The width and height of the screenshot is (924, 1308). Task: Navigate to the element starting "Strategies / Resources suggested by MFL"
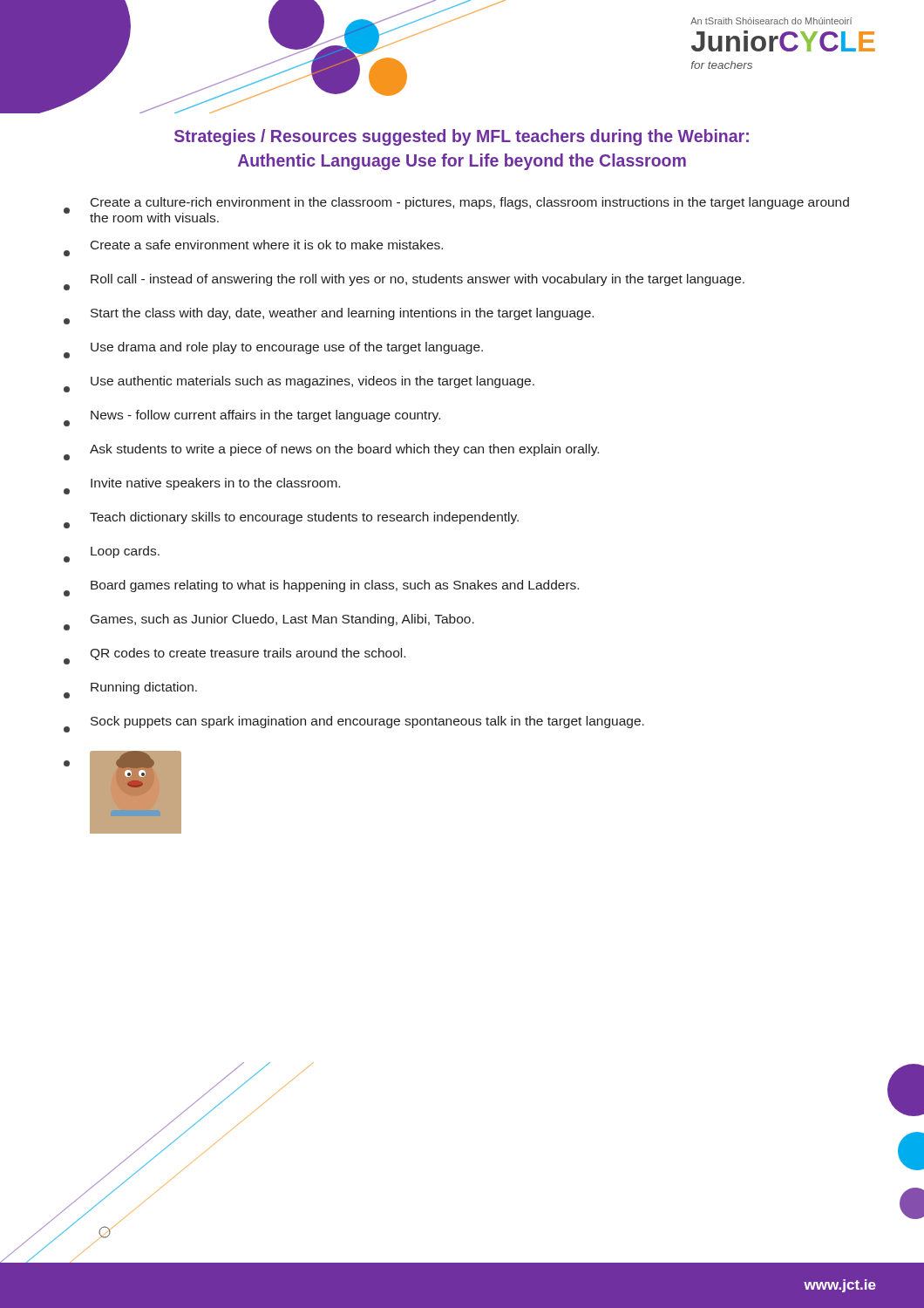(462, 148)
